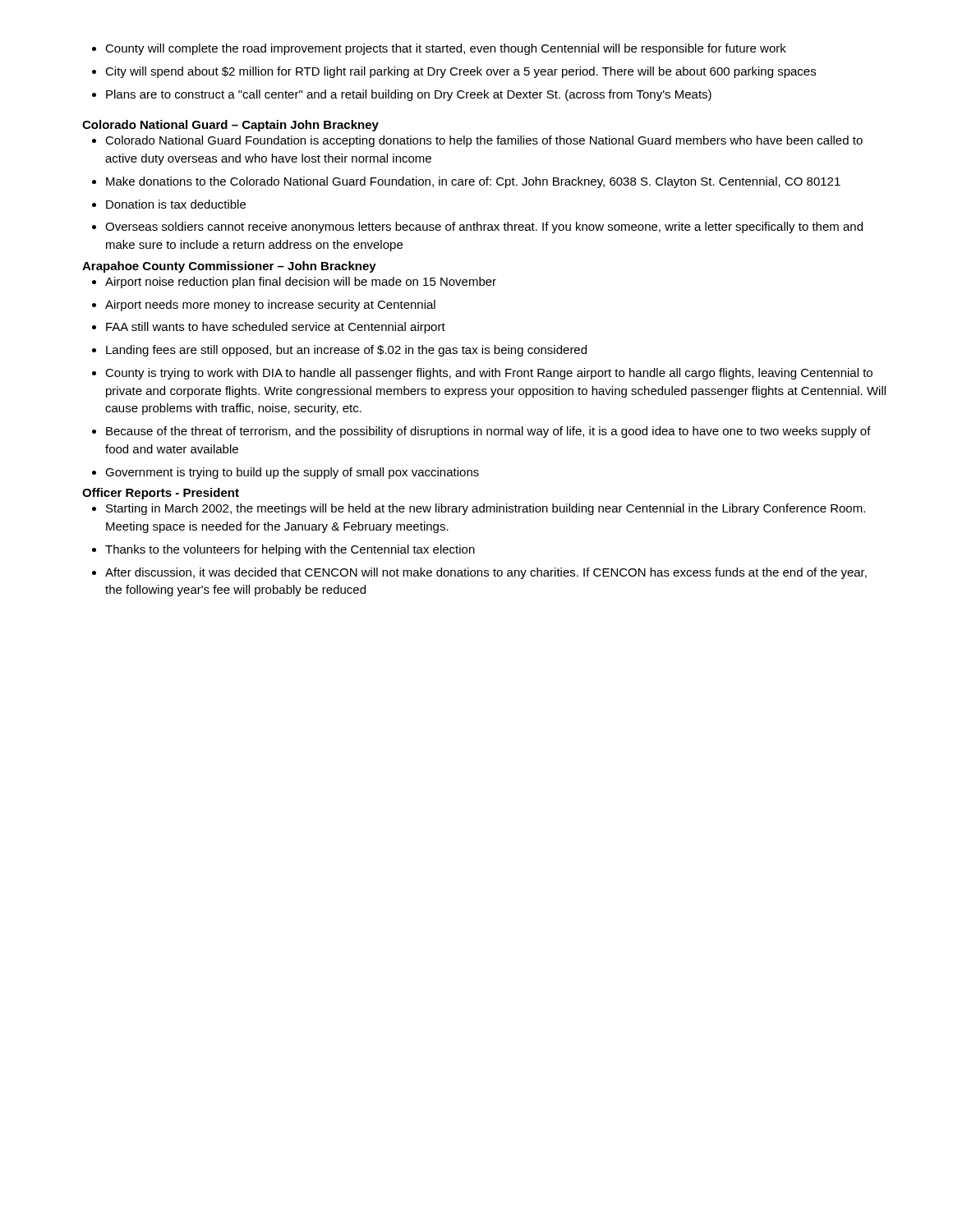Screen dimensions: 1232x953
Task: Locate the list item containing "Plans are to construct"
Action: coord(496,94)
